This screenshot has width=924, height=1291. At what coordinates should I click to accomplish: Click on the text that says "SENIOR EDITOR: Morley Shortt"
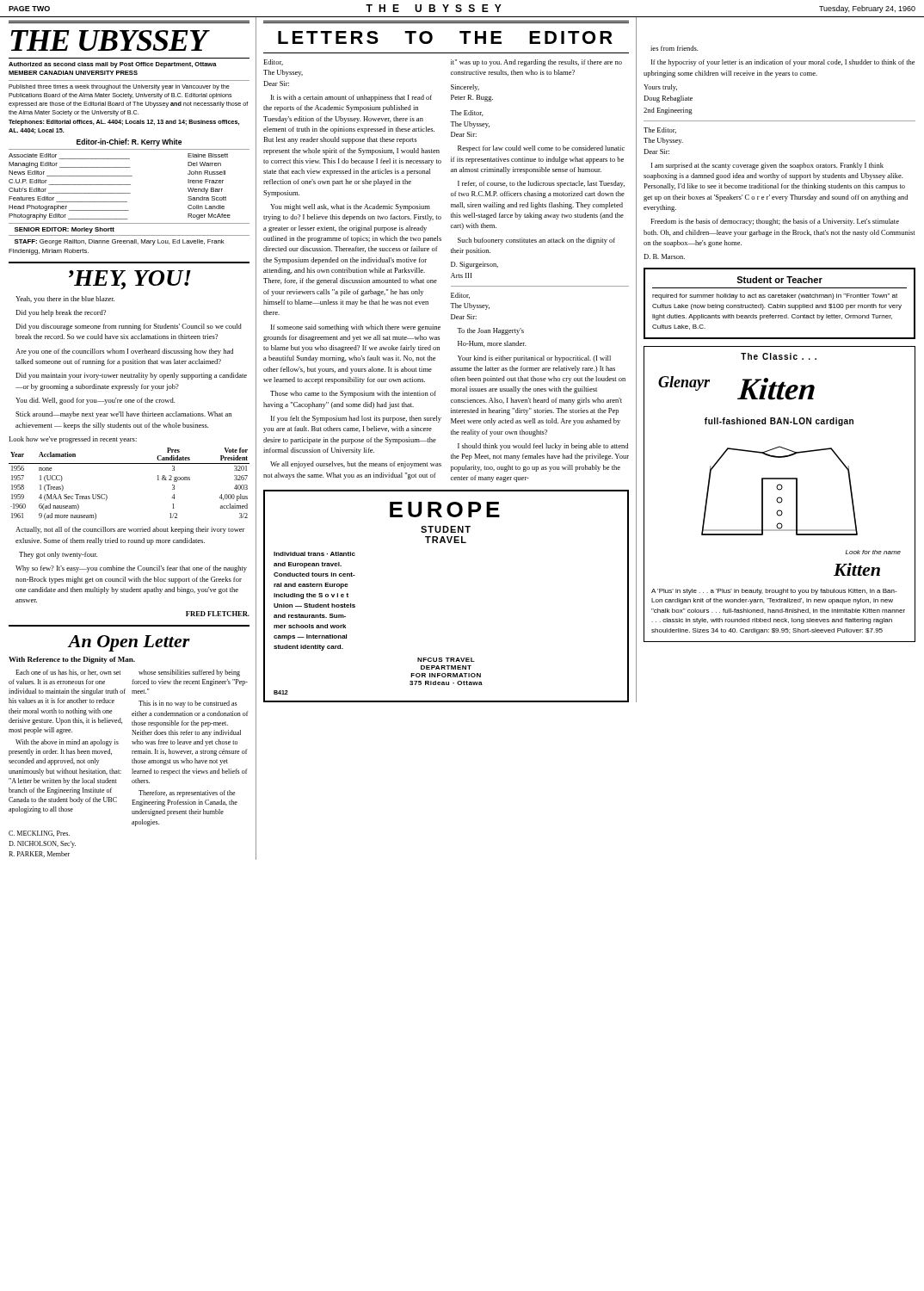[61, 229]
